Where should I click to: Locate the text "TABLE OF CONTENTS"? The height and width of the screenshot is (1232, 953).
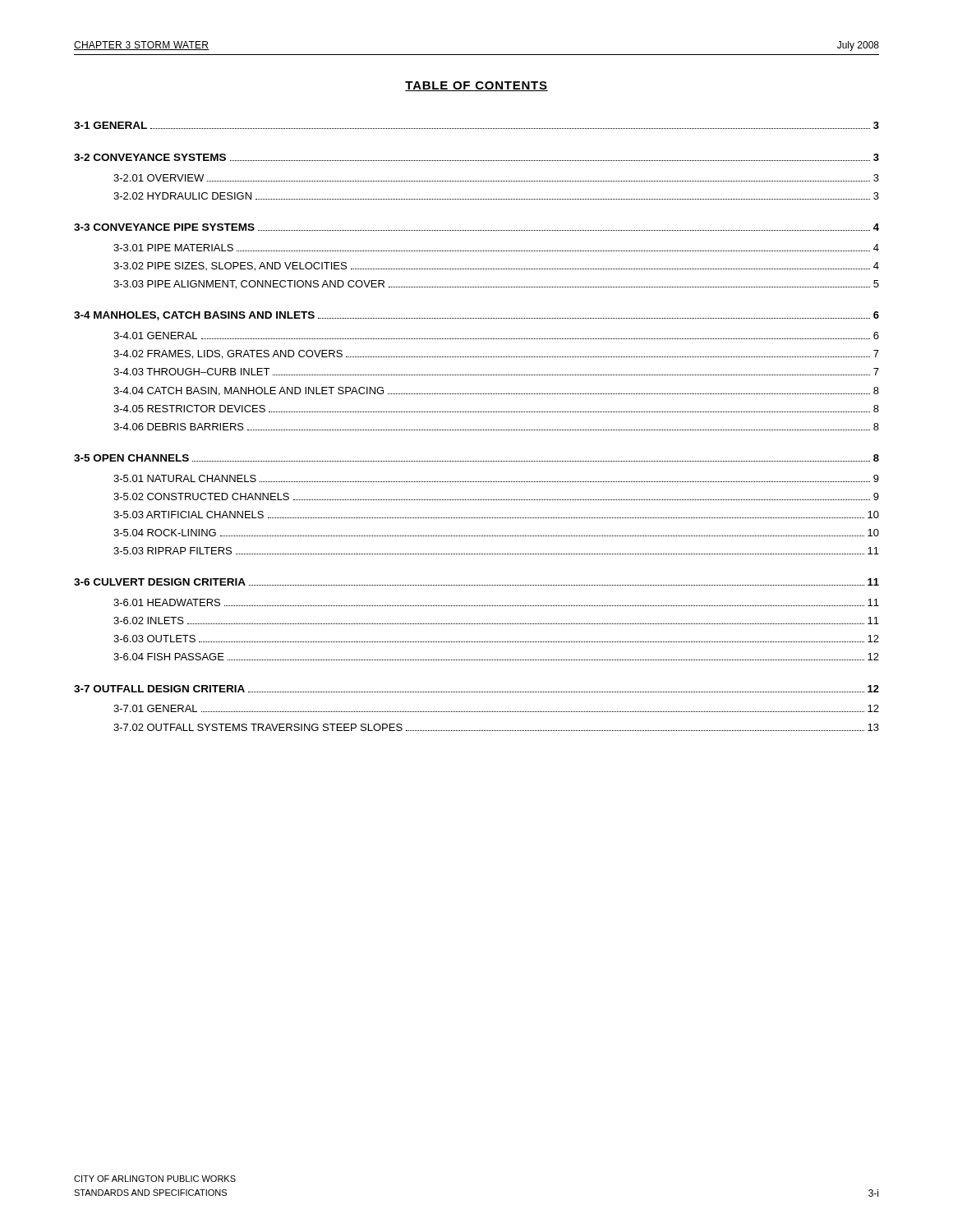[476, 85]
